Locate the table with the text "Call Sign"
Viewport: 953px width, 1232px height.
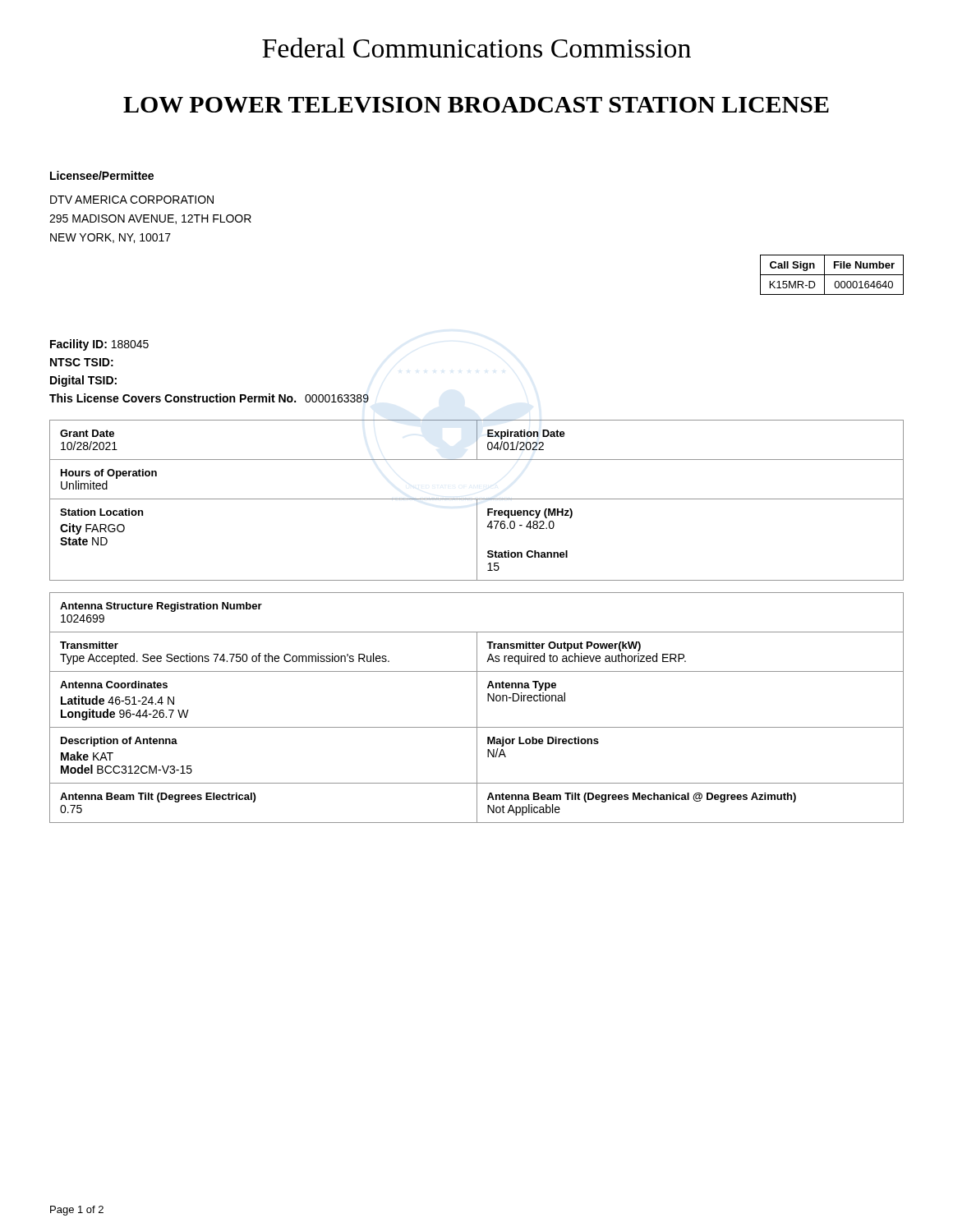[832, 275]
